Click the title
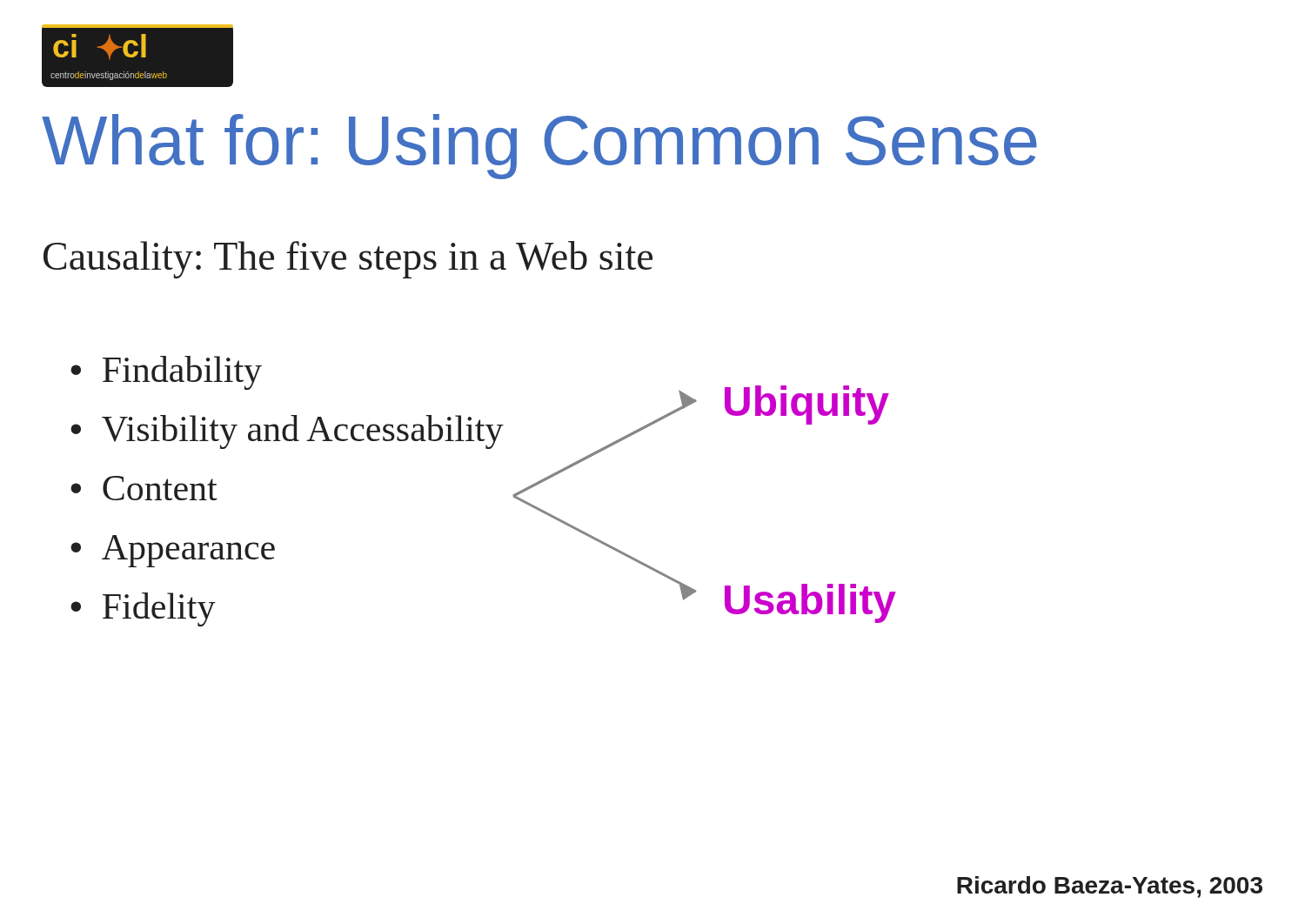This screenshot has width=1305, height=924. (x=541, y=141)
